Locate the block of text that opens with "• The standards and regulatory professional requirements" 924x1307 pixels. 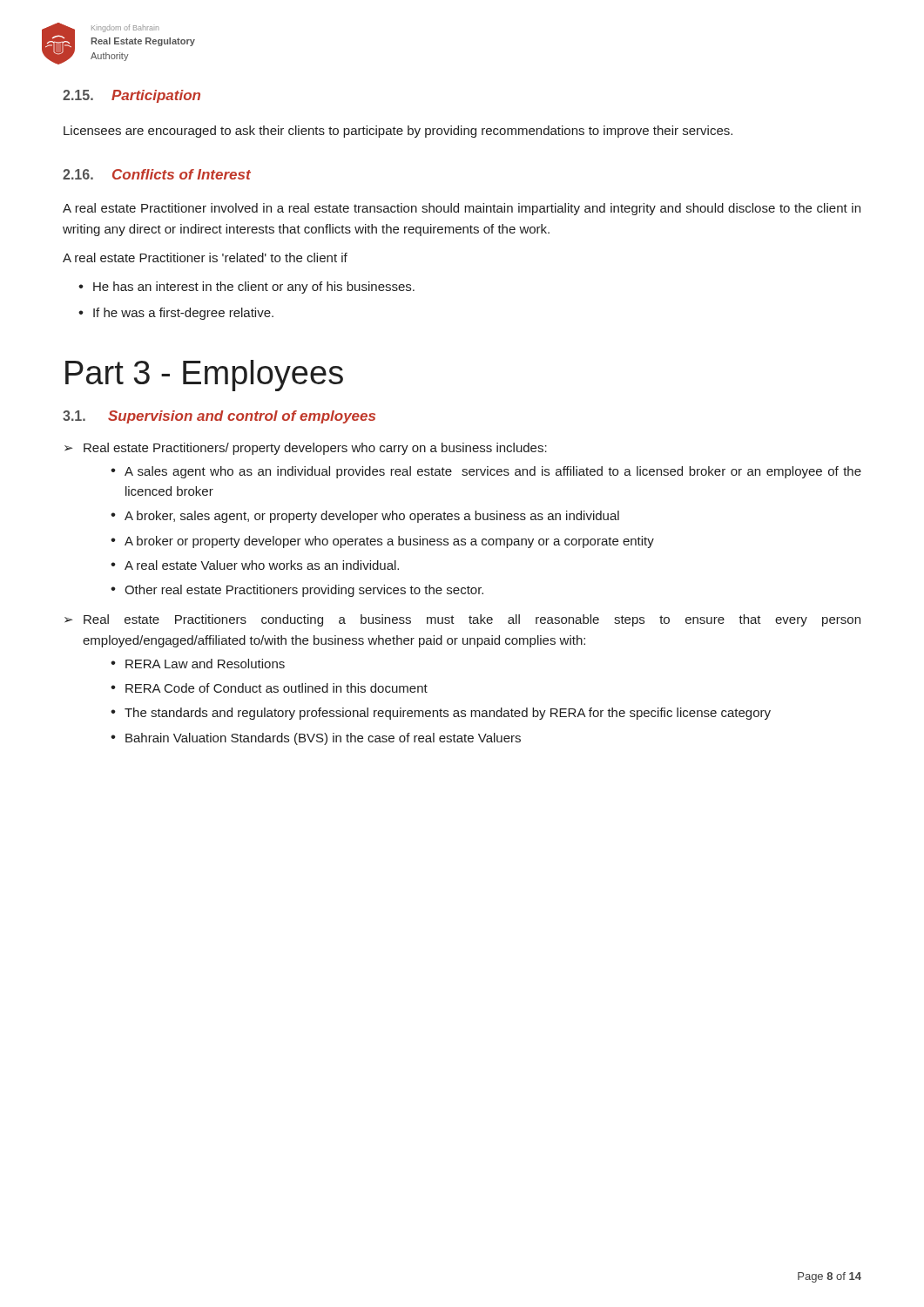[x=441, y=713]
